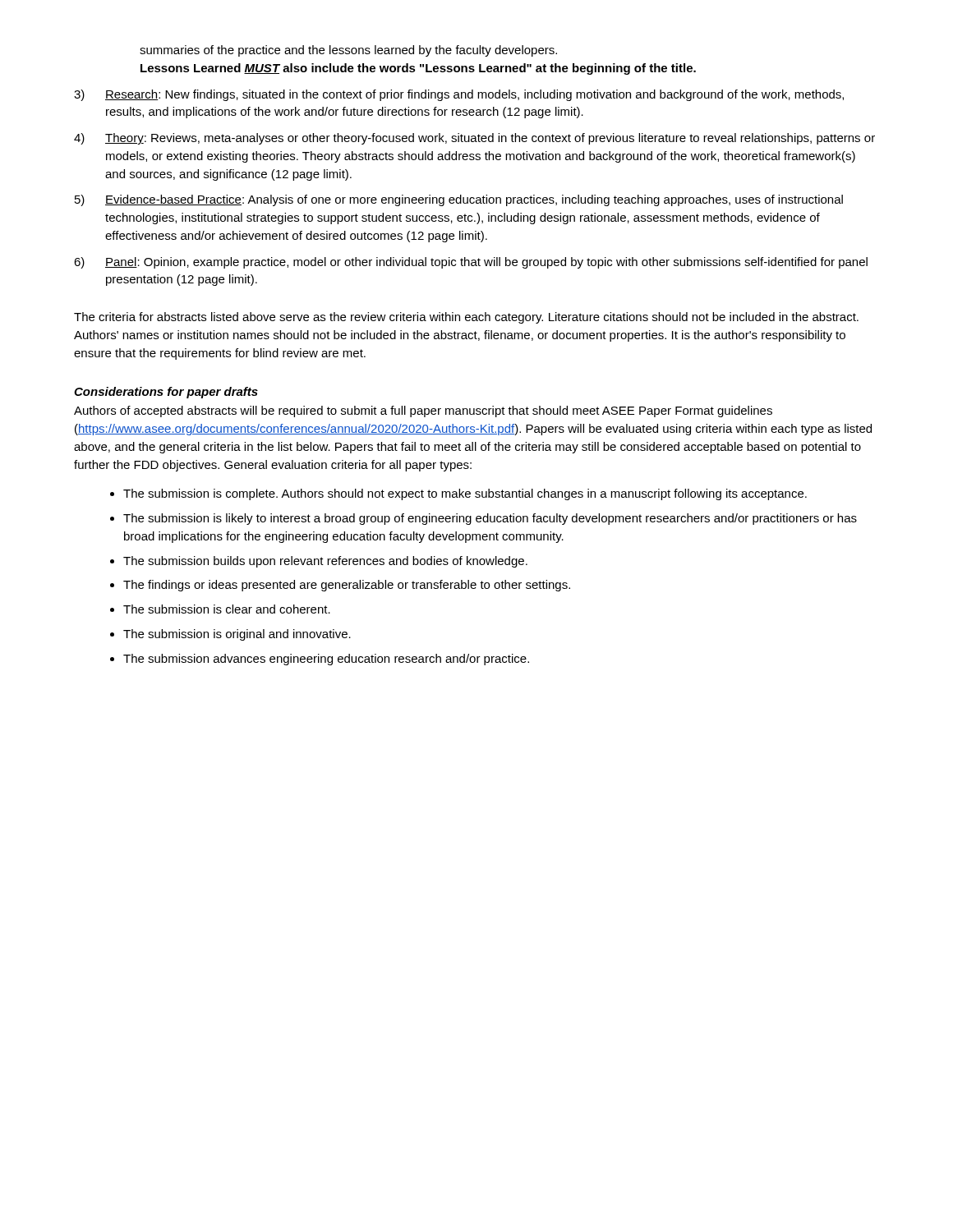Find the text block that says "Authors of accepted abstracts will be required"

(473, 437)
